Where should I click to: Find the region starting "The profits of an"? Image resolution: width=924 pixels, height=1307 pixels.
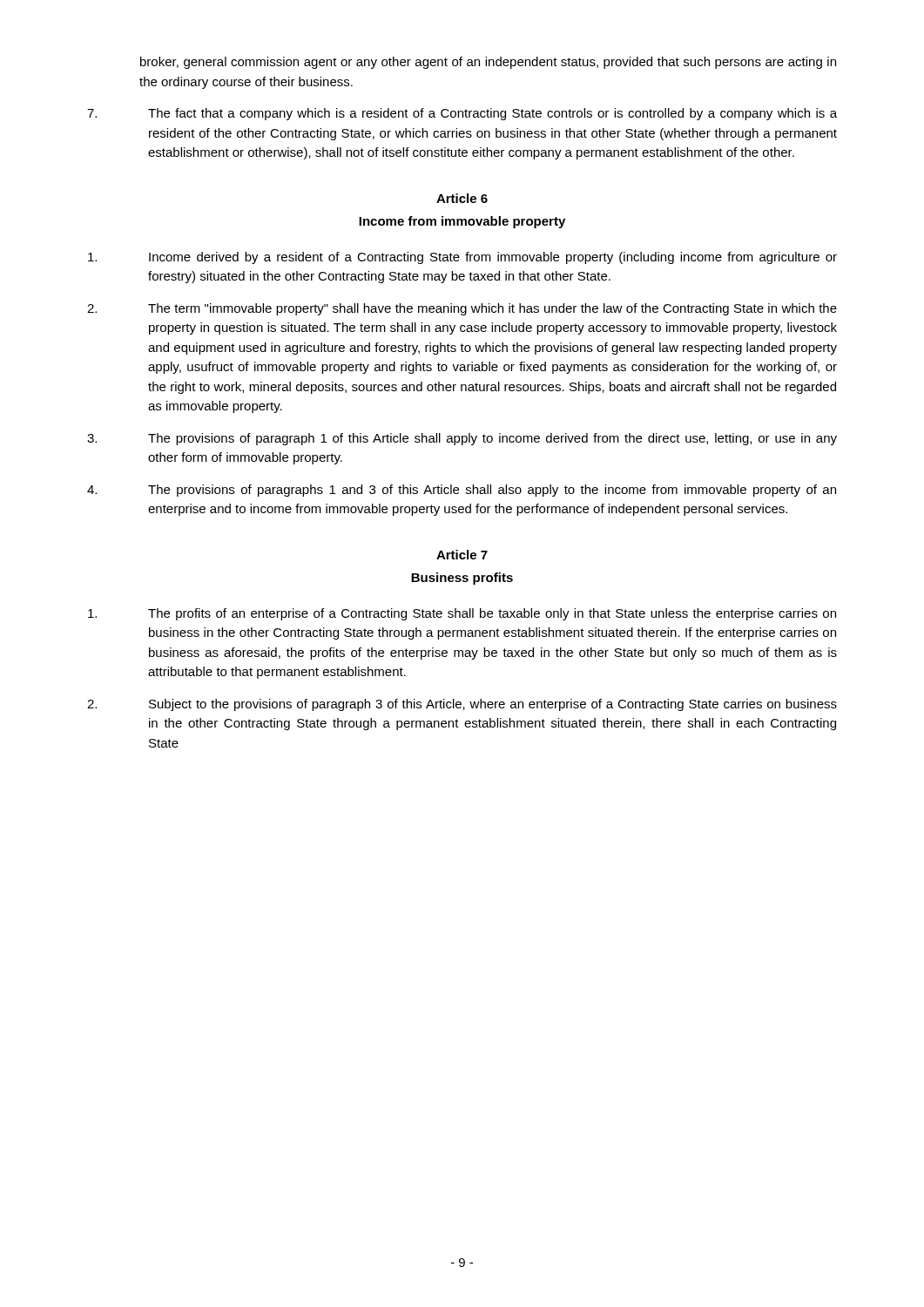click(x=462, y=643)
